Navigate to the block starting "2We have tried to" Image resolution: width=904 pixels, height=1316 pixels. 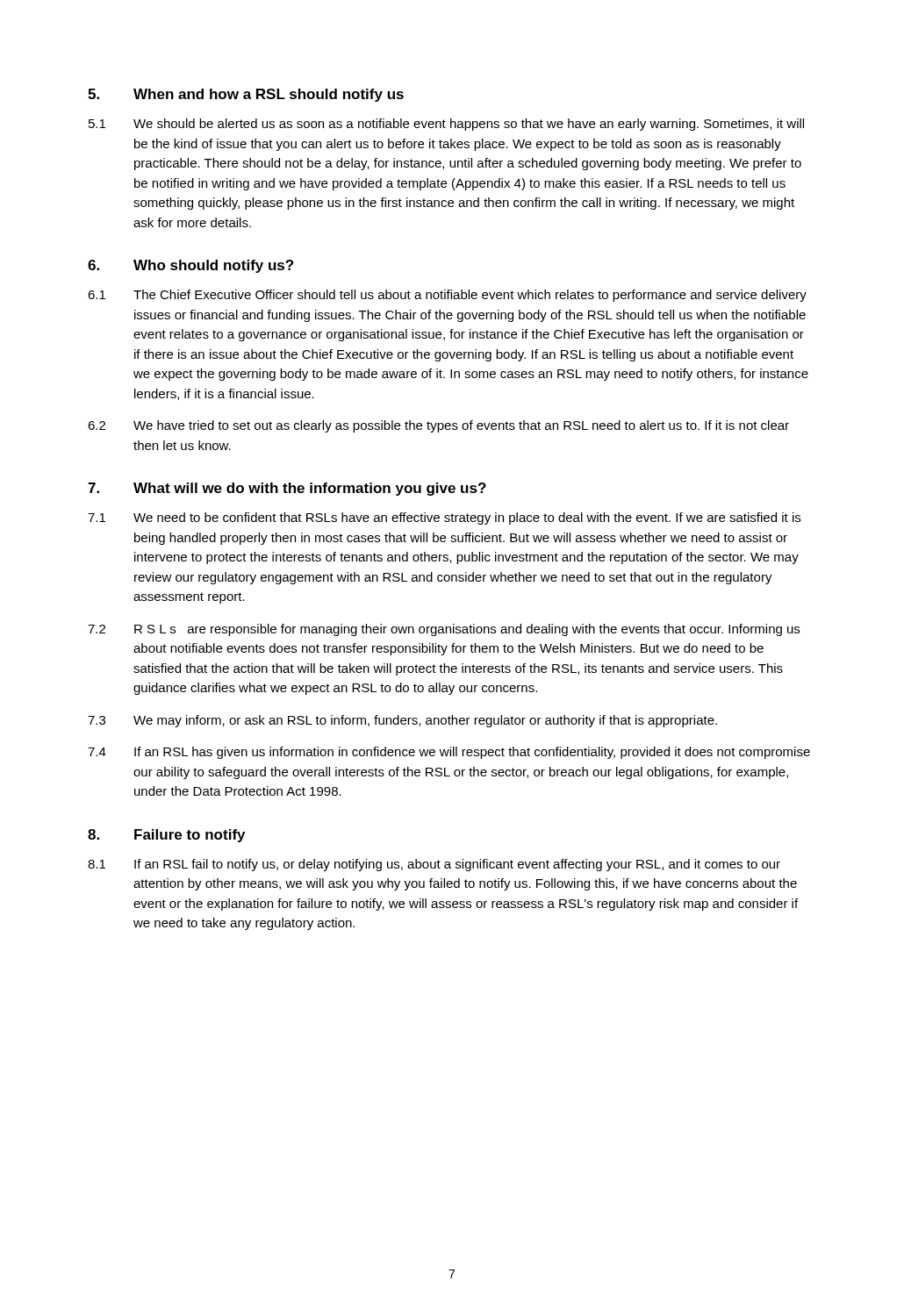[x=450, y=436]
